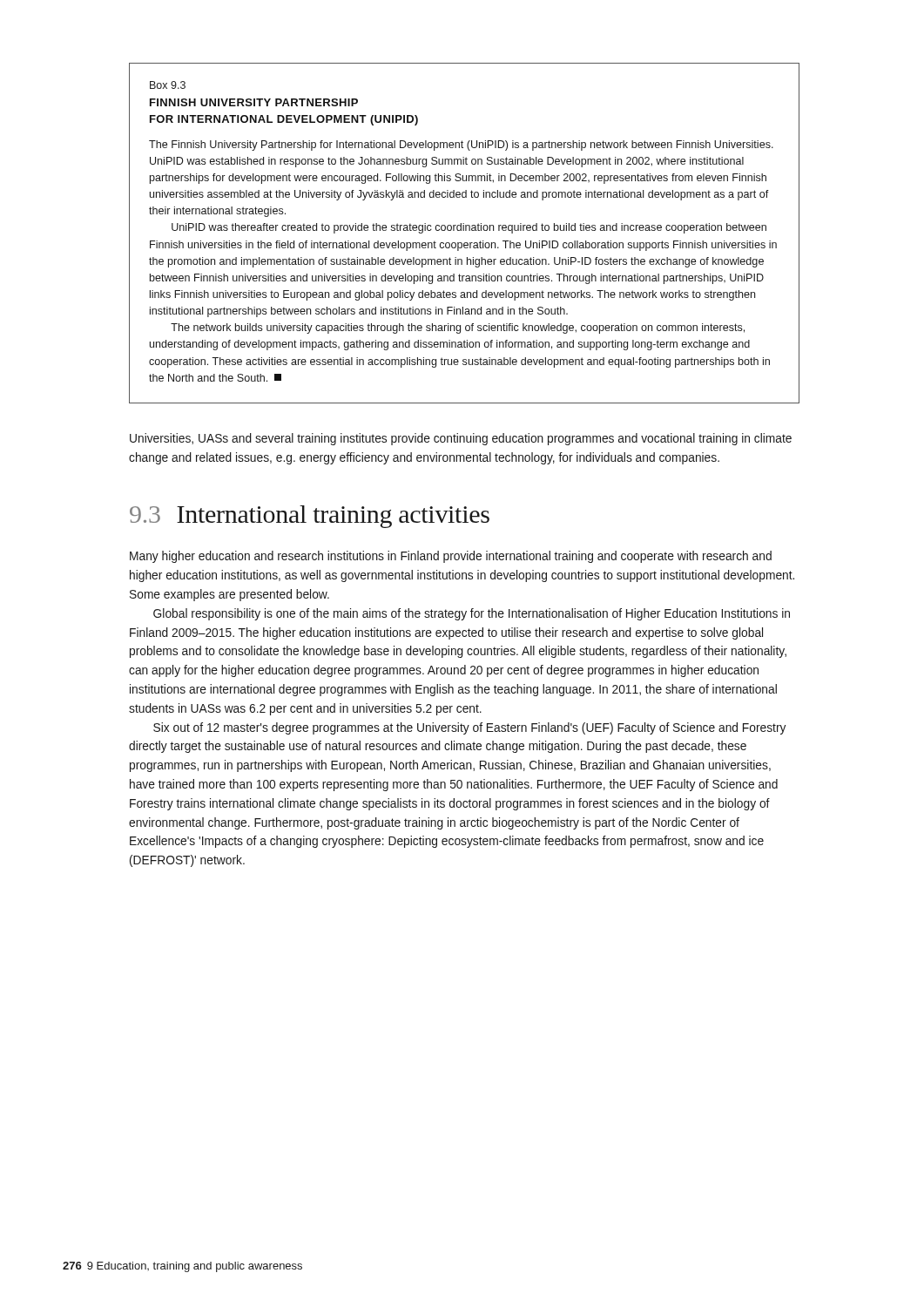Click on the text block that says "Many higher education and"
The width and height of the screenshot is (924, 1307).
[x=464, y=709]
